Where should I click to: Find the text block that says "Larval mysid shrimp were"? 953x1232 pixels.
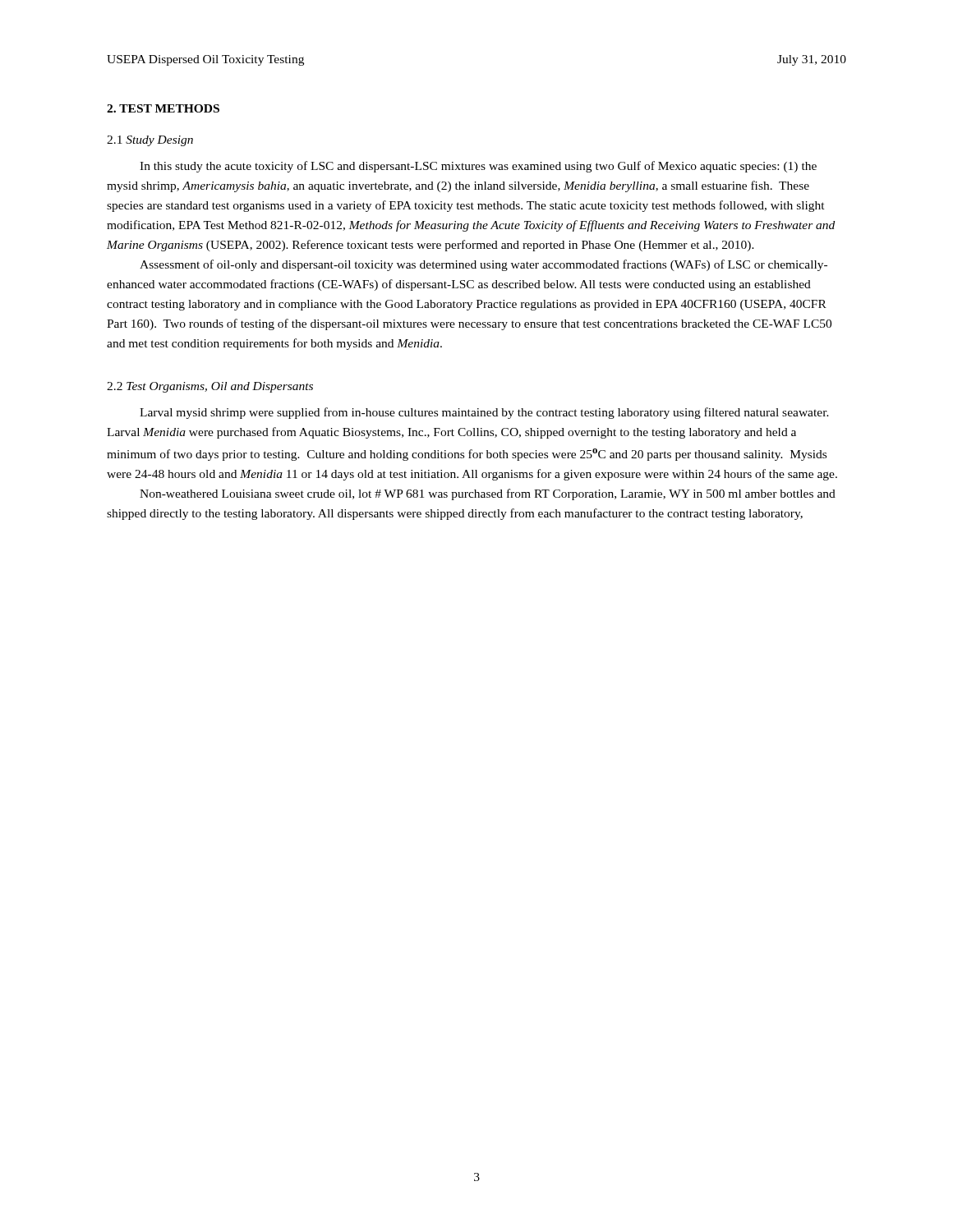[472, 443]
